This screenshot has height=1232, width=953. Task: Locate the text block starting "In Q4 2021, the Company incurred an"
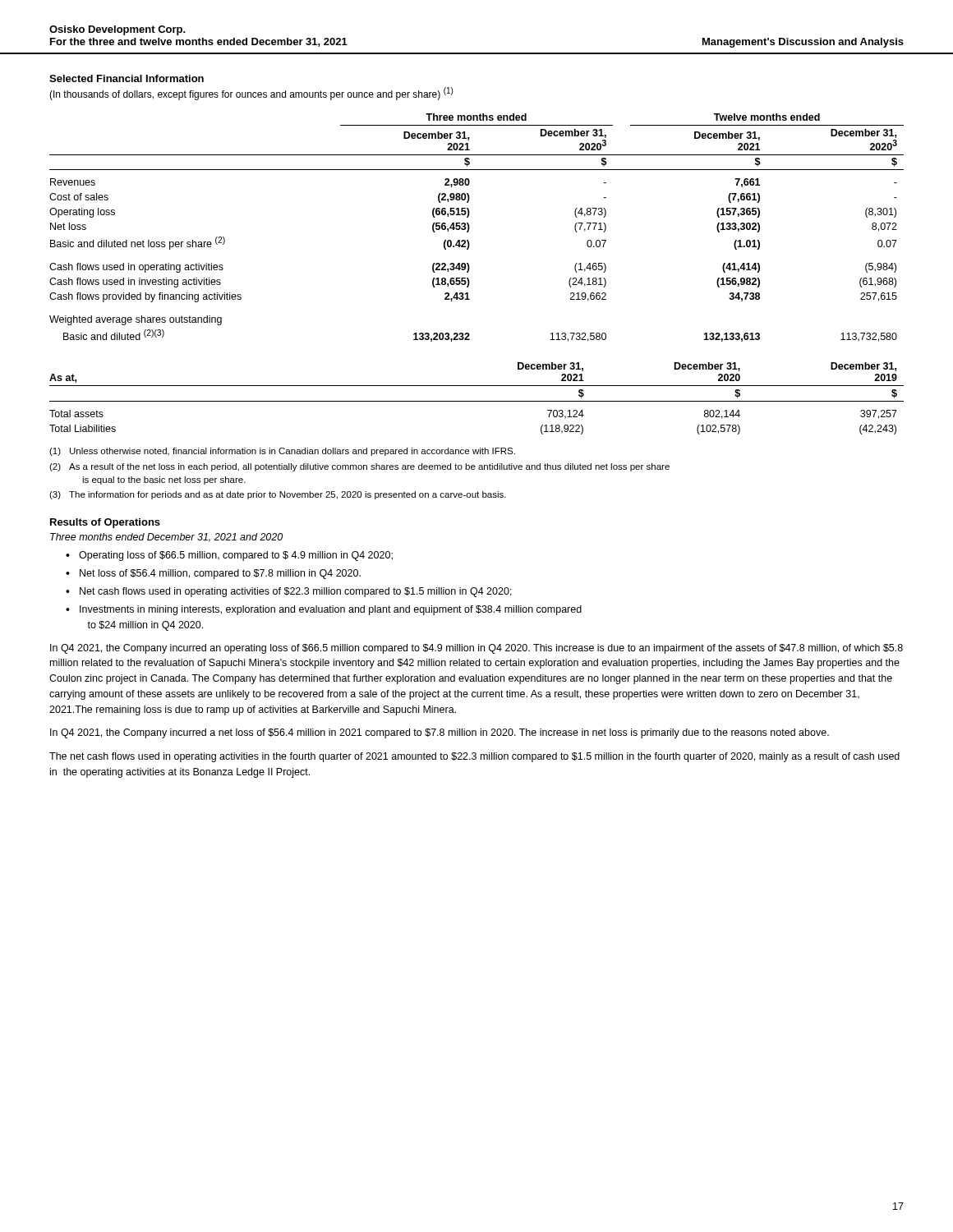click(476, 679)
